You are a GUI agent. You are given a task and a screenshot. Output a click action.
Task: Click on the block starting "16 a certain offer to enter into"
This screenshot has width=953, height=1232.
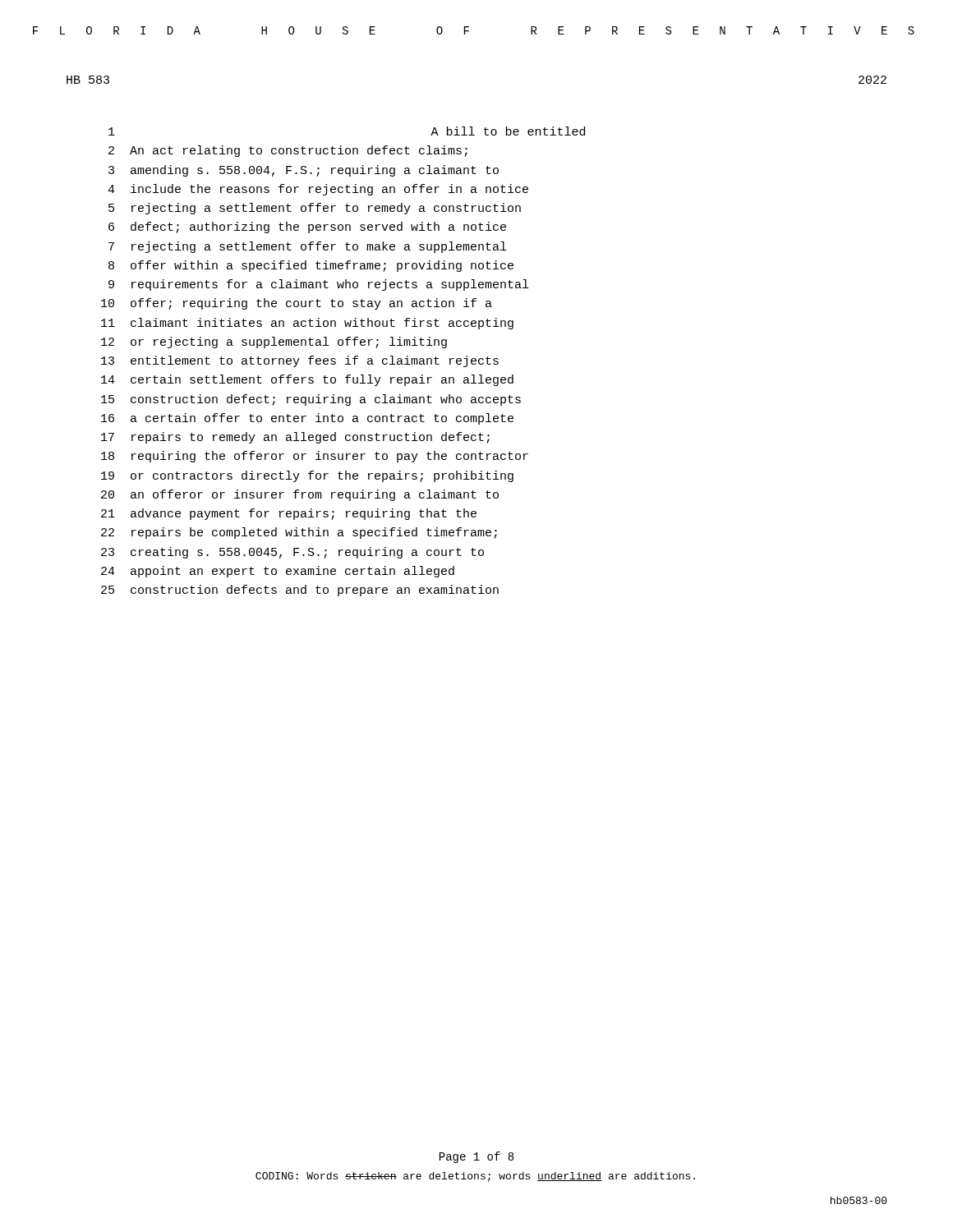pyautogui.click(x=476, y=419)
